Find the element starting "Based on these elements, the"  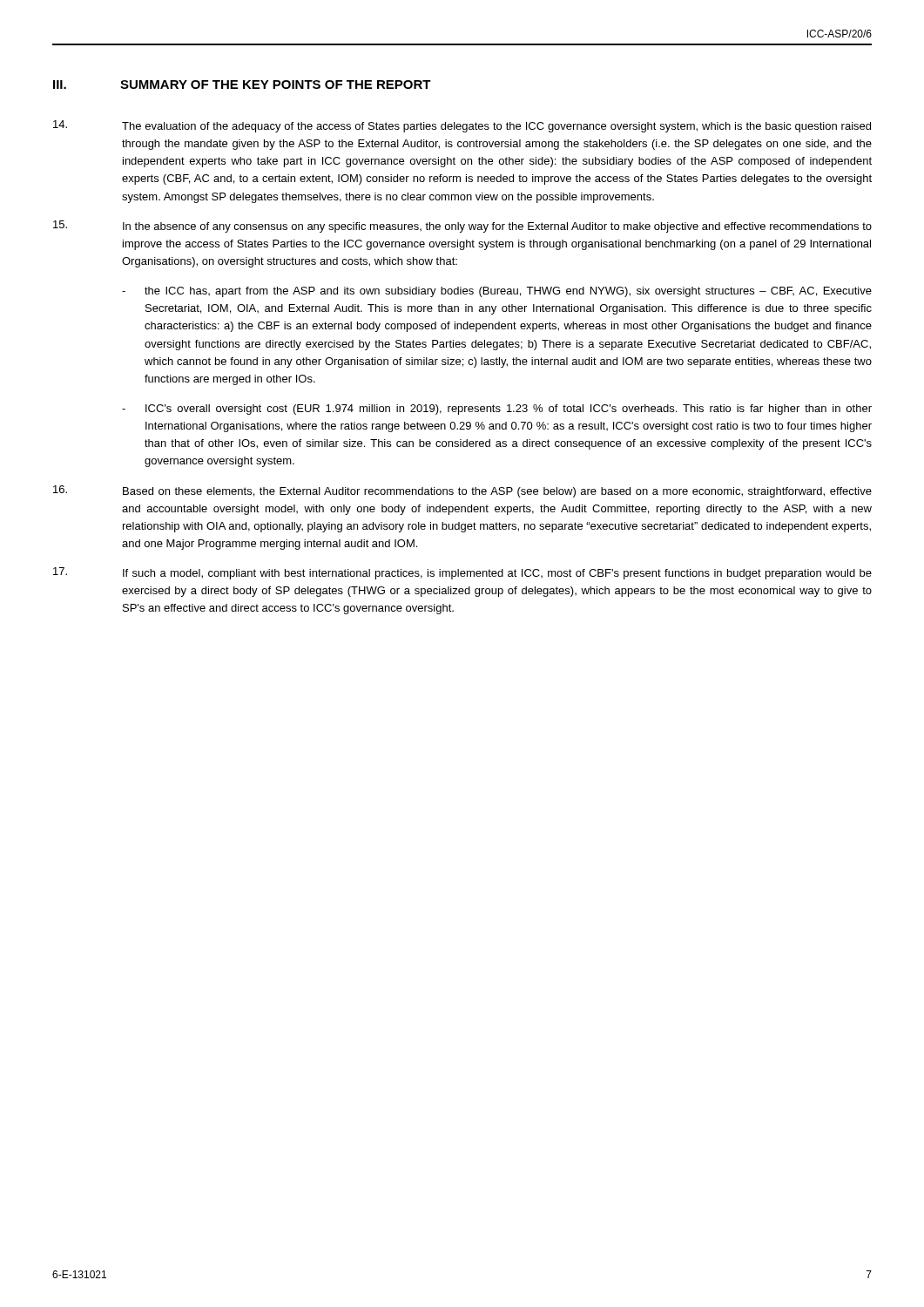462,517
